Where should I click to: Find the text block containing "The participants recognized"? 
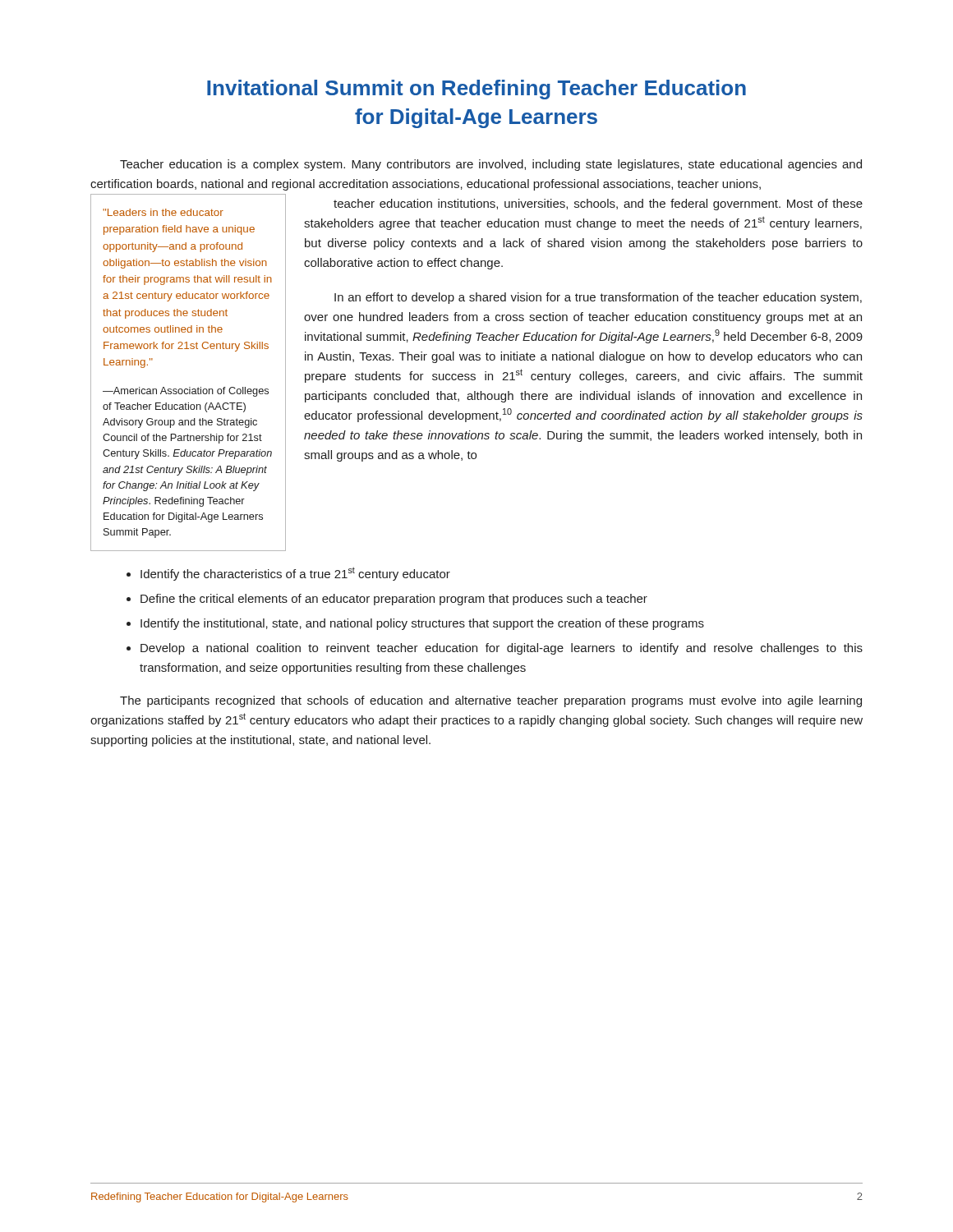pyautogui.click(x=476, y=720)
